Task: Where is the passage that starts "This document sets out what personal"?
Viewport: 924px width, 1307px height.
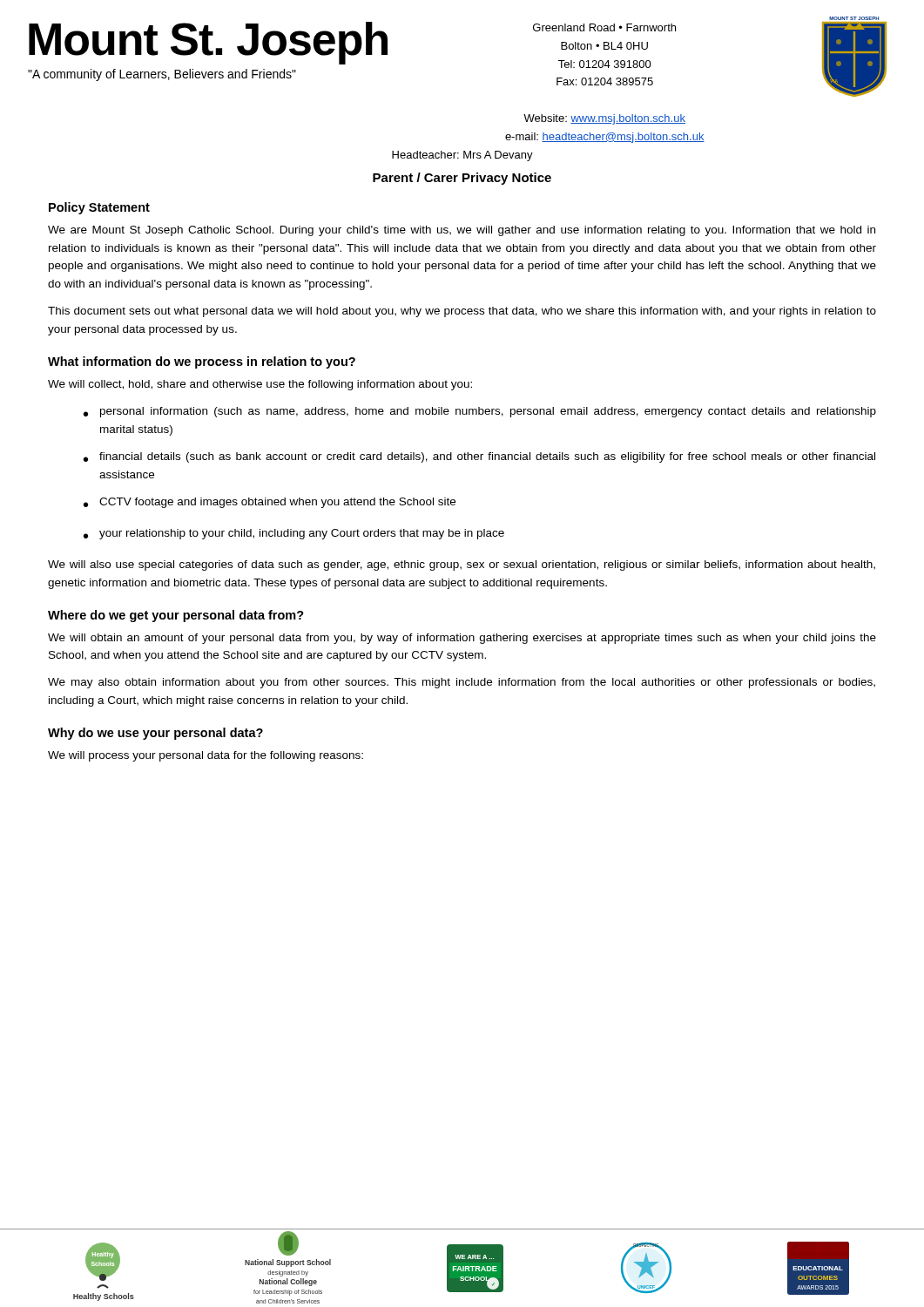Action: click(x=462, y=320)
